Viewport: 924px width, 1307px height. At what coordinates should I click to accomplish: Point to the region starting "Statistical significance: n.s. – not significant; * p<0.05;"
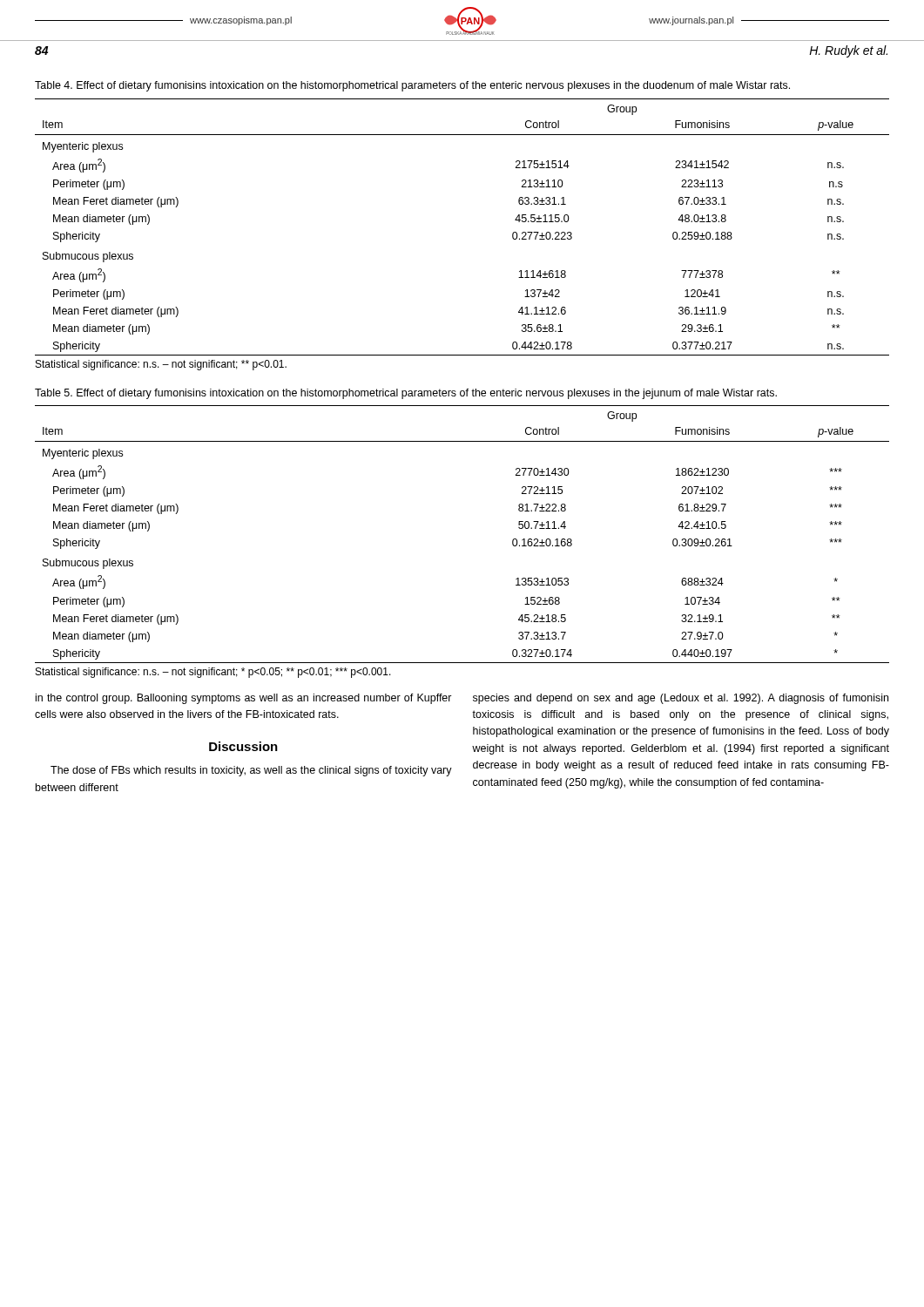[213, 671]
